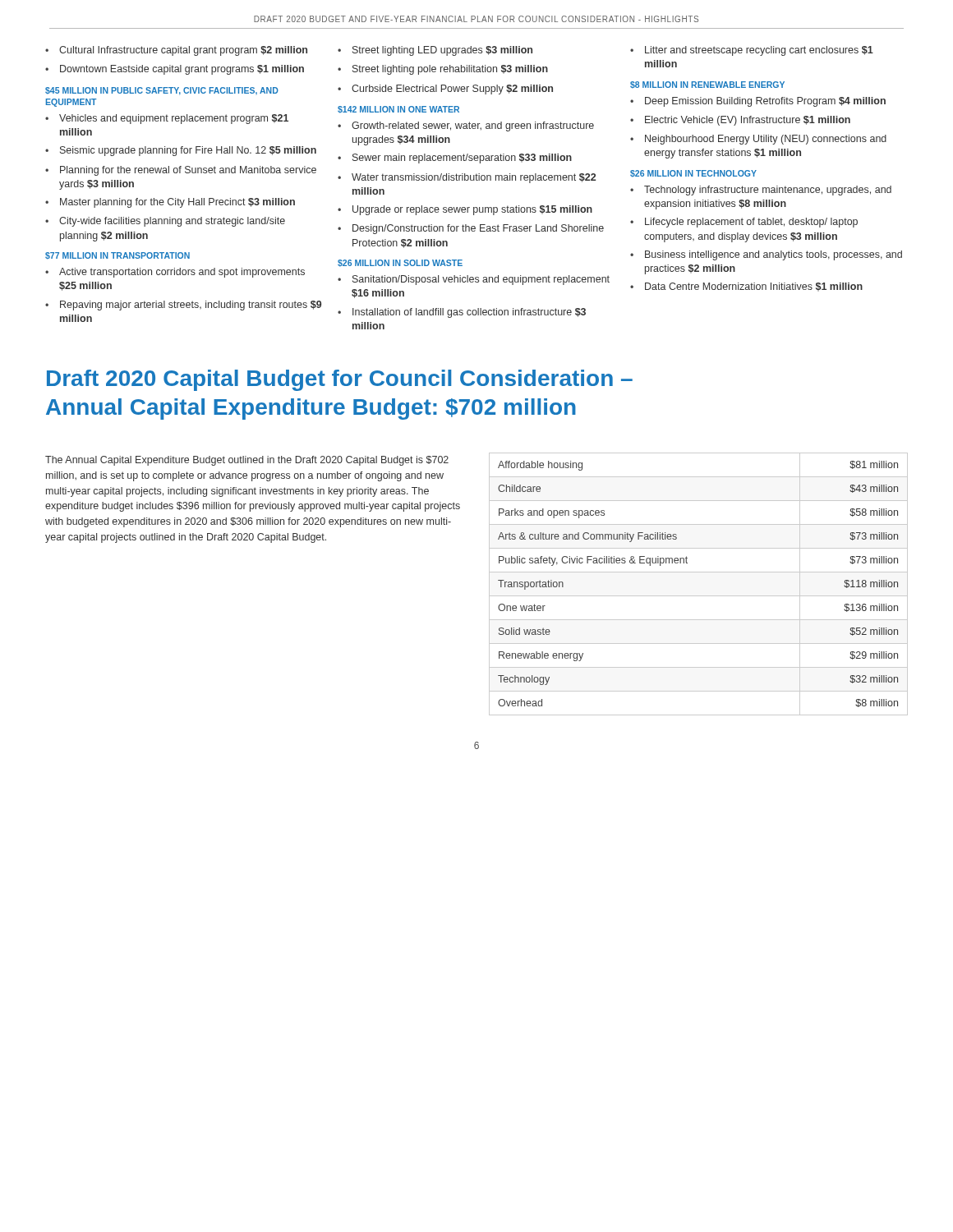Screen dimensions: 1232x953
Task: Find the section header that reads "$8 MILLION IN RENEWABLE ENERGY"
Action: pyautogui.click(x=708, y=84)
